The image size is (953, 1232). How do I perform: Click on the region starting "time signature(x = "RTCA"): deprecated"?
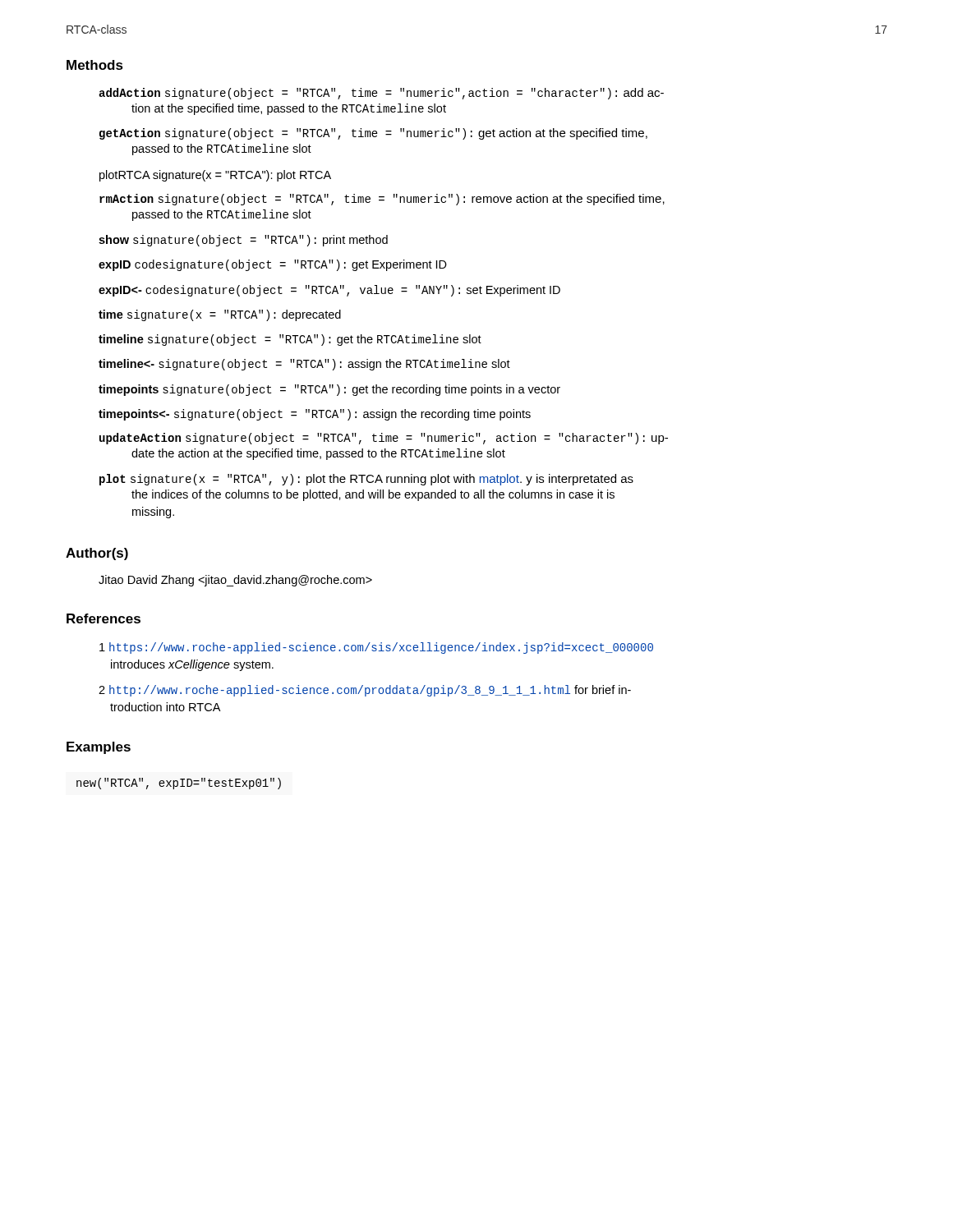point(220,315)
